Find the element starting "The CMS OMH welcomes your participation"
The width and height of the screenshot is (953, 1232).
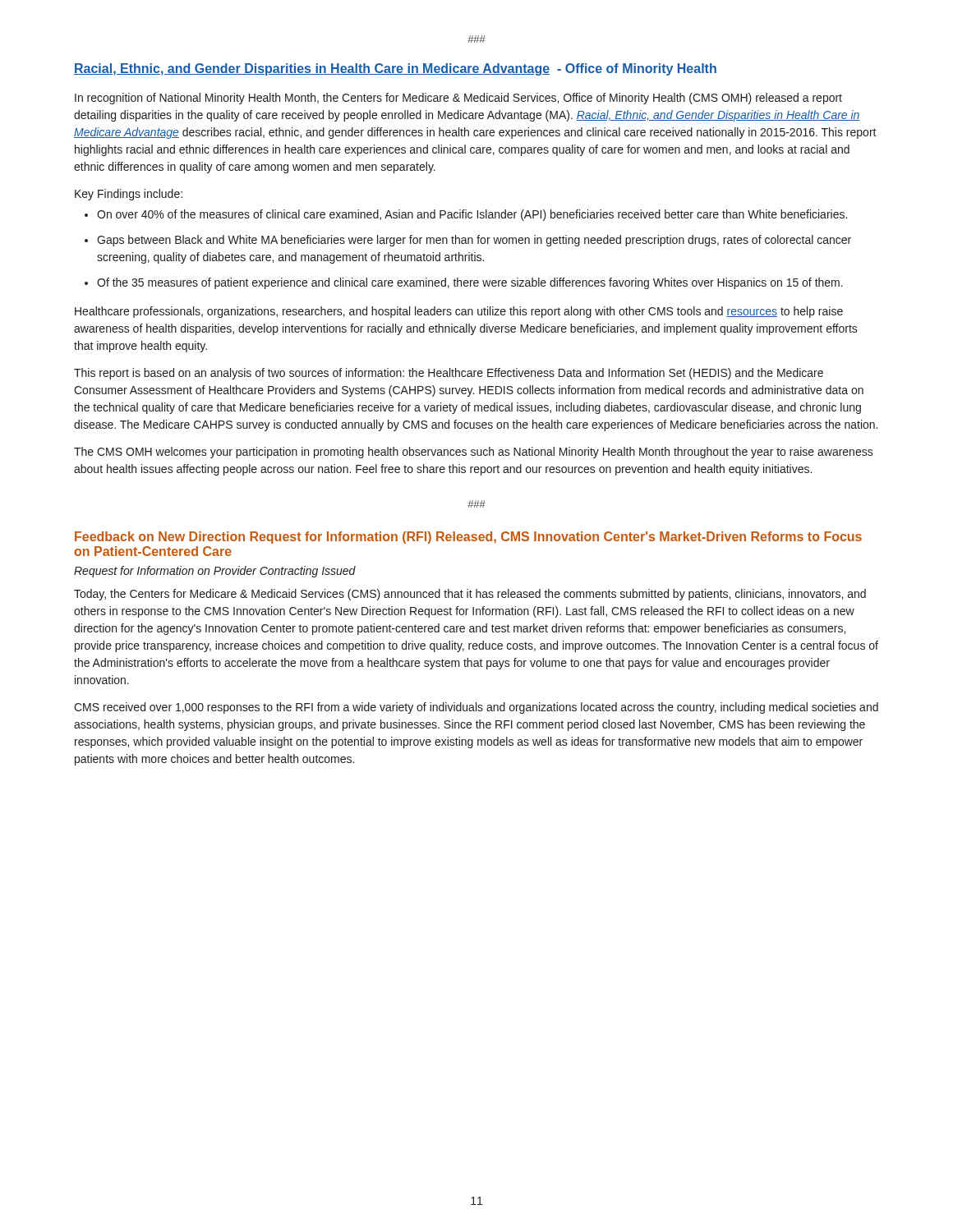(476, 461)
